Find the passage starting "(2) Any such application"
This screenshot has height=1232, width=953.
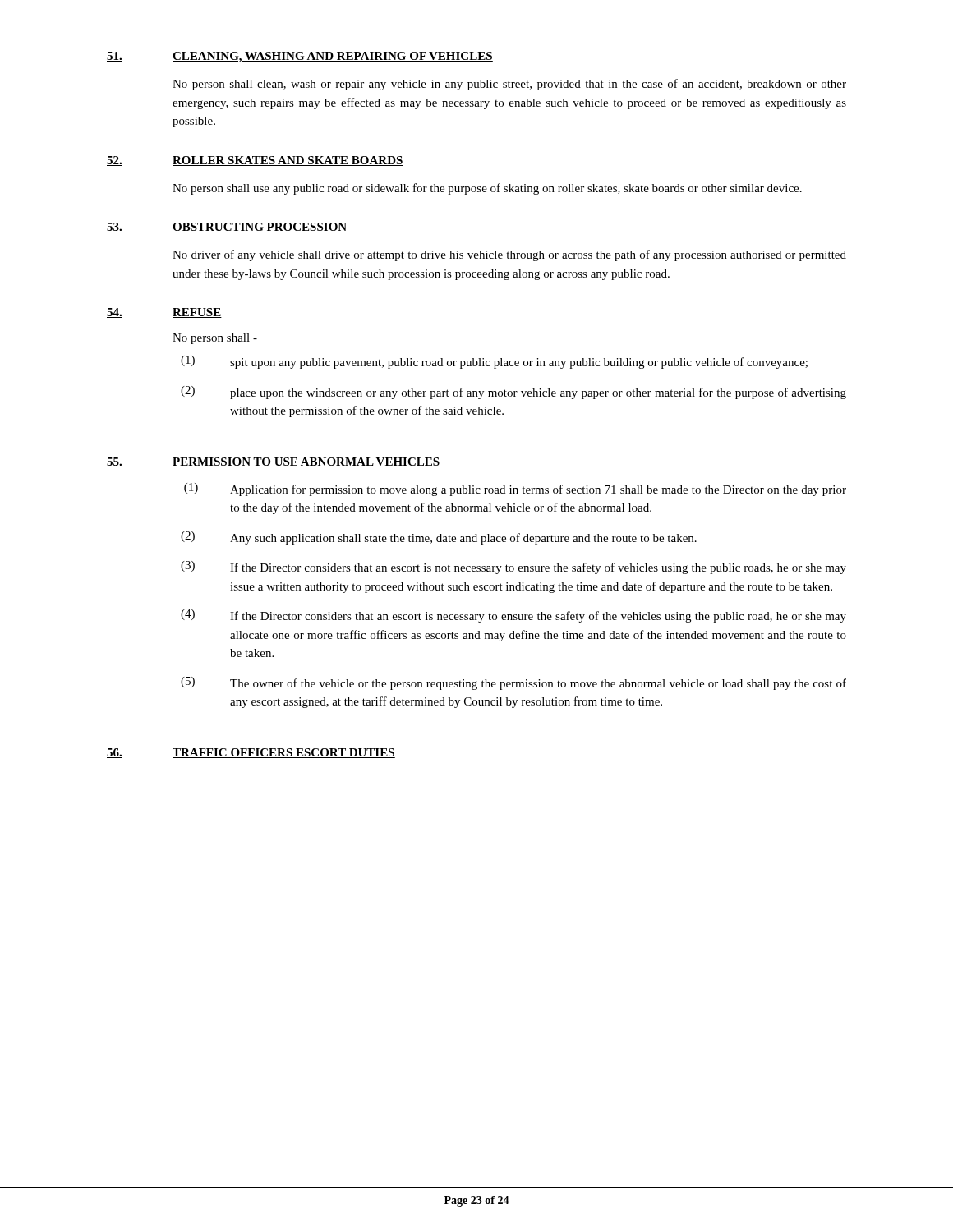(x=509, y=538)
